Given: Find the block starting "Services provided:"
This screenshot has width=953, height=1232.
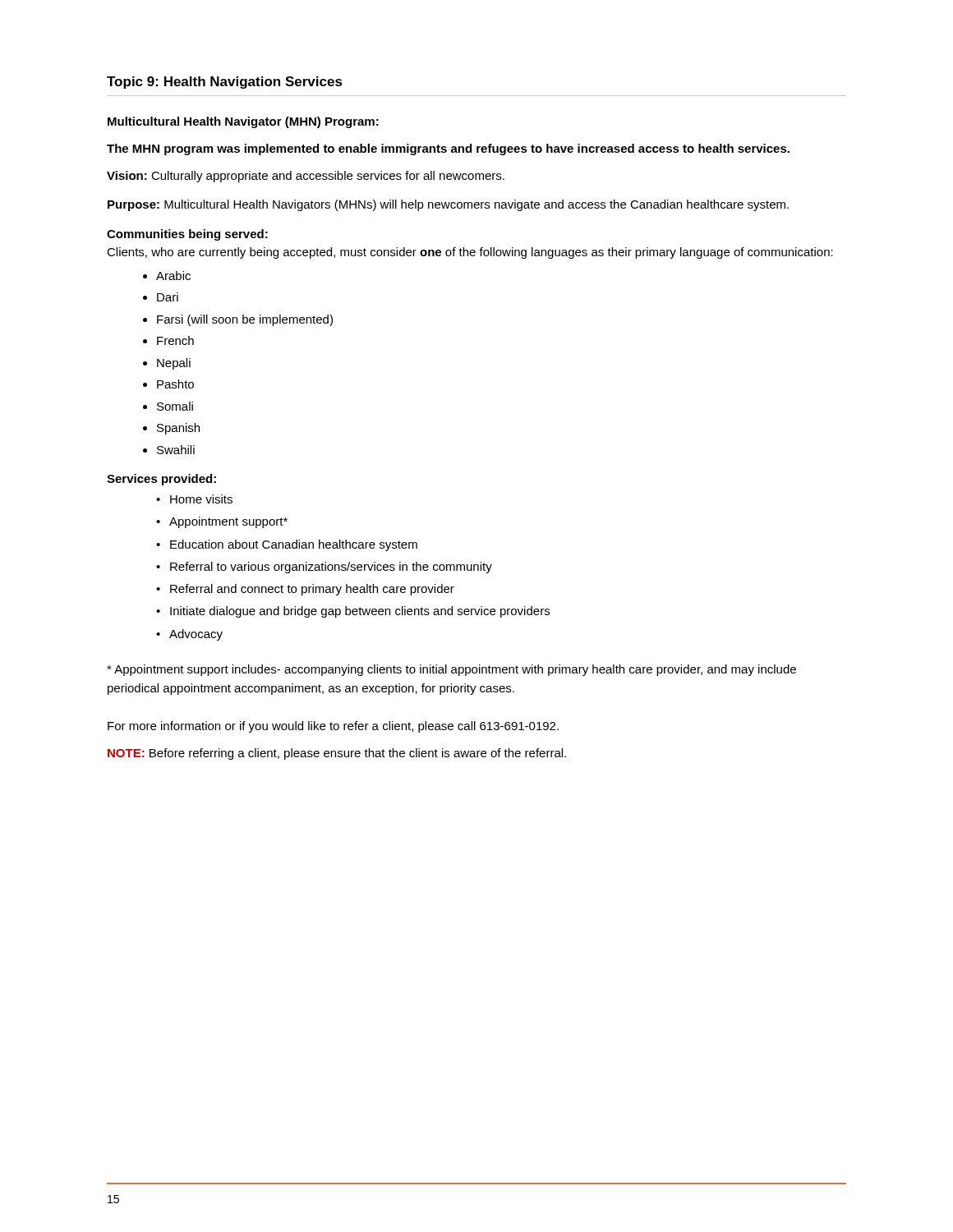Looking at the screenshot, I should coord(162,478).
